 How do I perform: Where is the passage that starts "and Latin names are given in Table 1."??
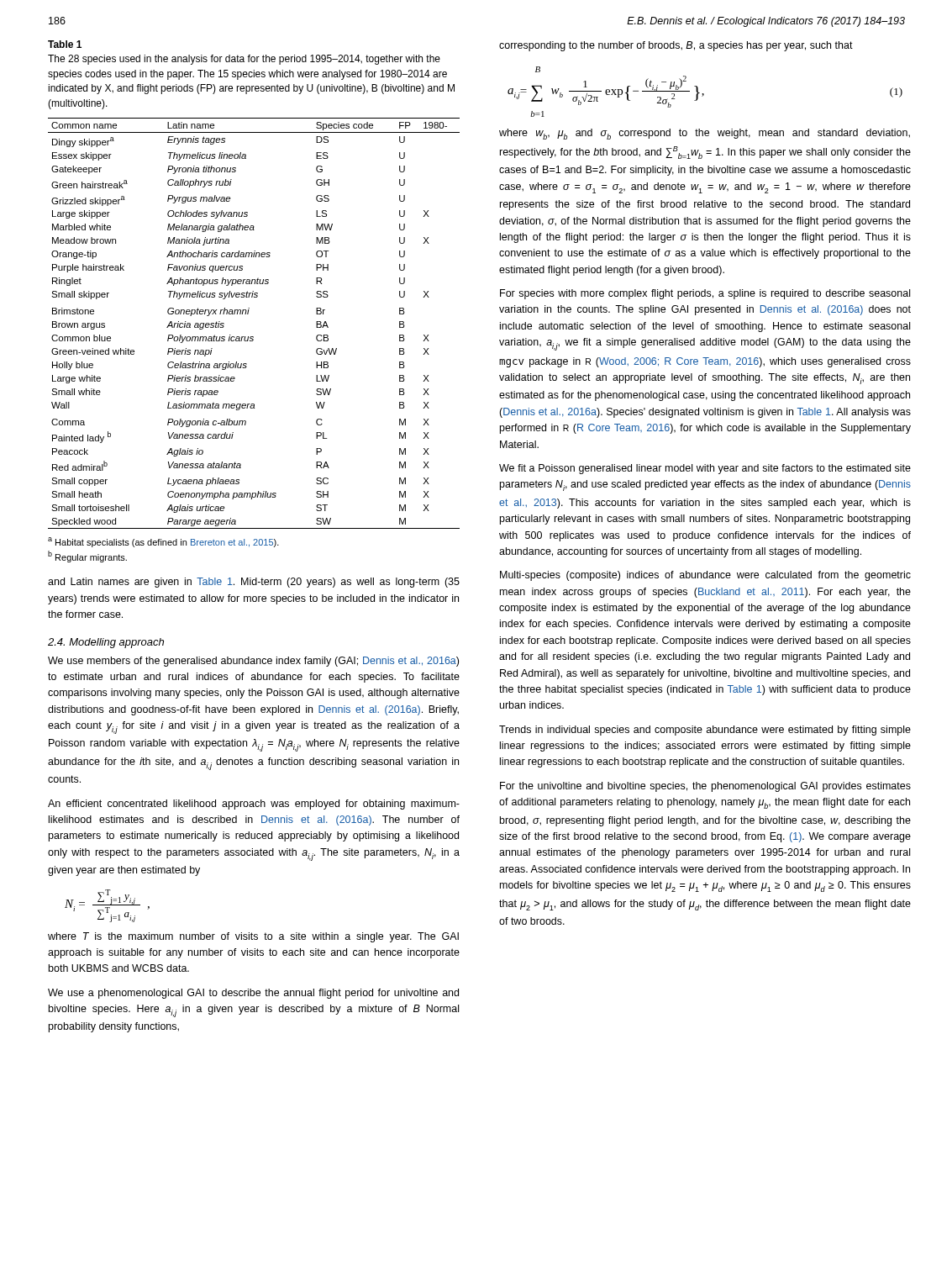pyautogui.click(x=254, y=598)
